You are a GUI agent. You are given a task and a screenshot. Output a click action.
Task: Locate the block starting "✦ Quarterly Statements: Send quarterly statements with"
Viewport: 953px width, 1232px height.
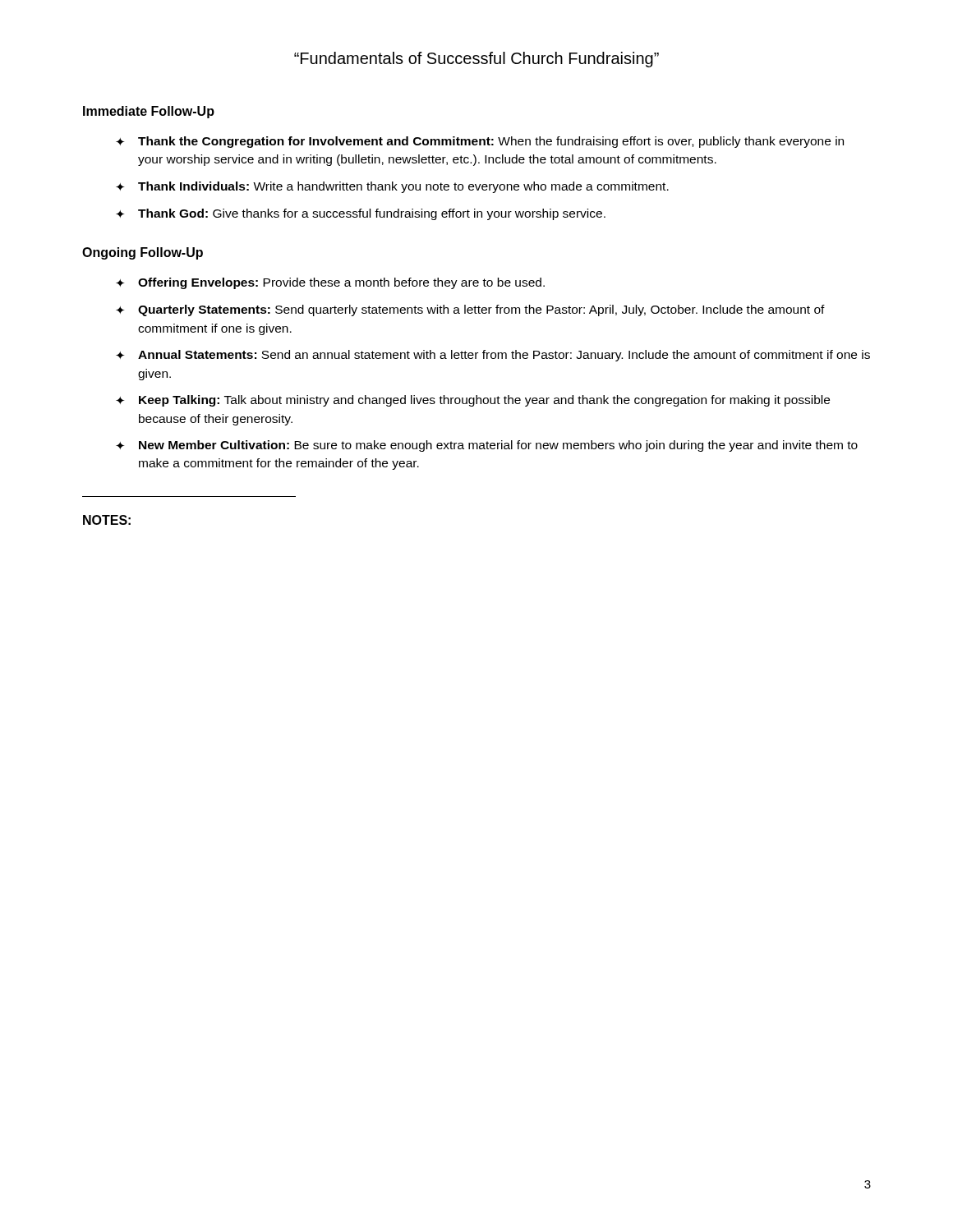(493, 319)
